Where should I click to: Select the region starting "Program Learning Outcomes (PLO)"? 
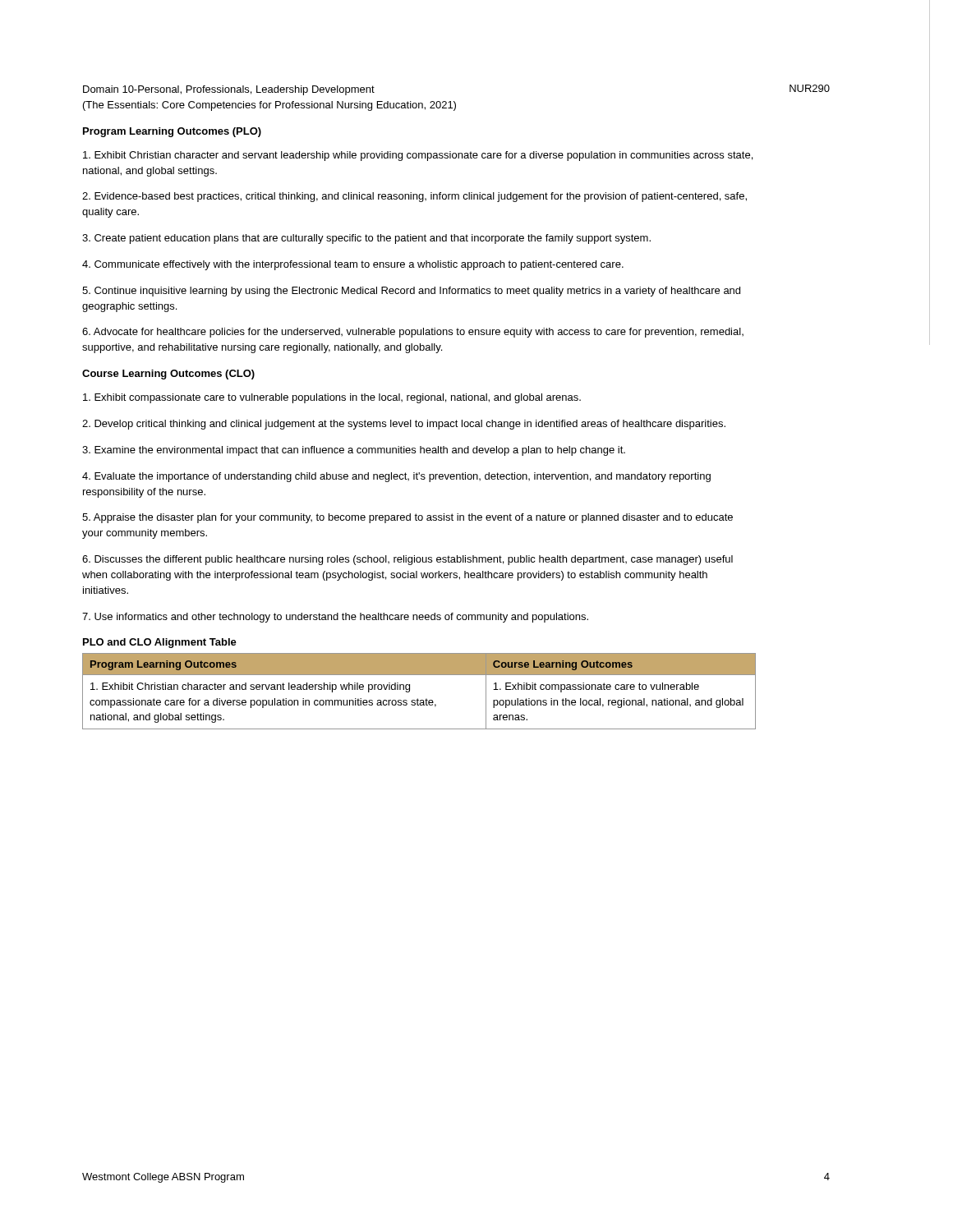click(x=172, y=131)
